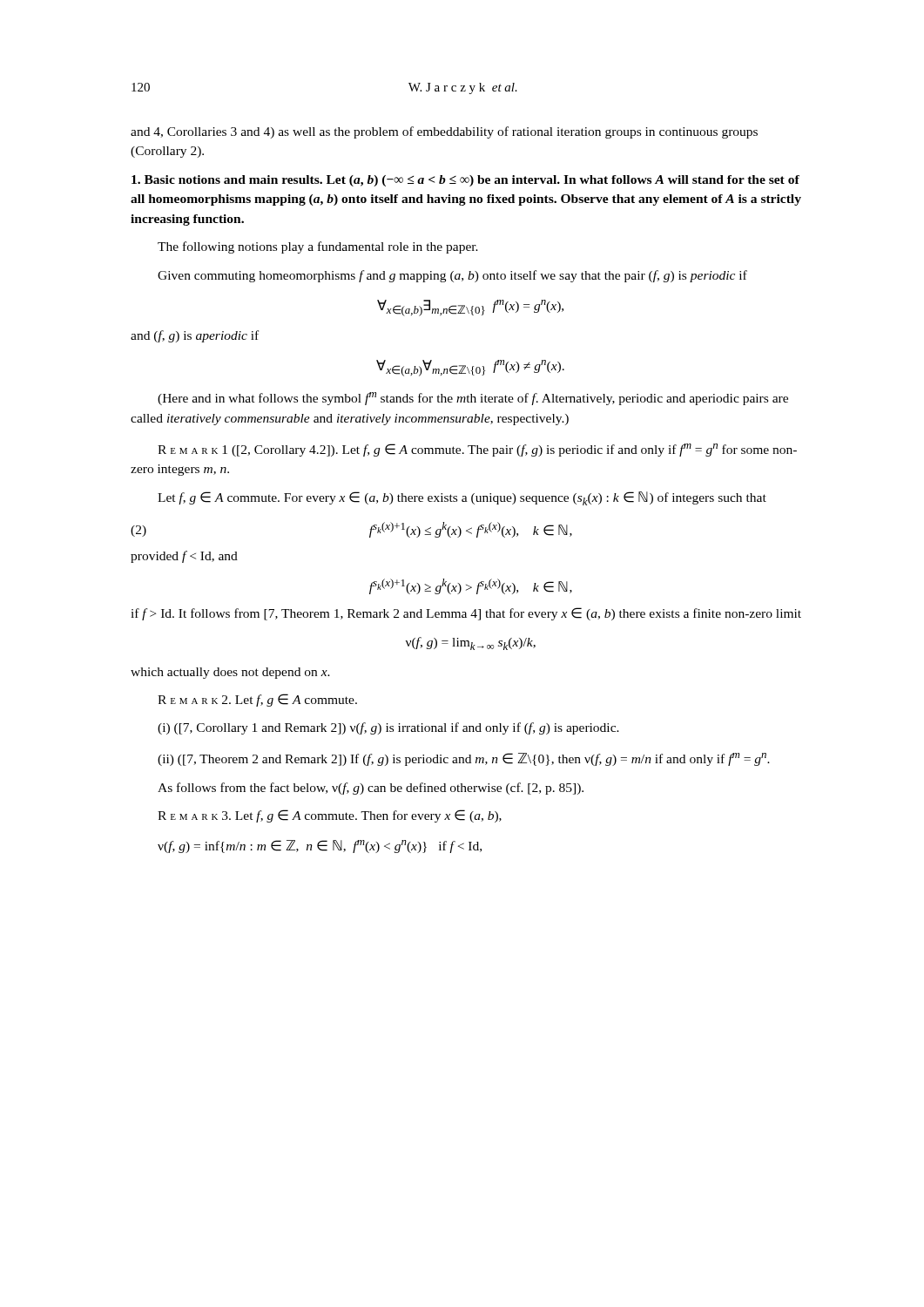
Task: Select the text starting "(Here and in what follows the symbol"
Action: tap(471, 407)
